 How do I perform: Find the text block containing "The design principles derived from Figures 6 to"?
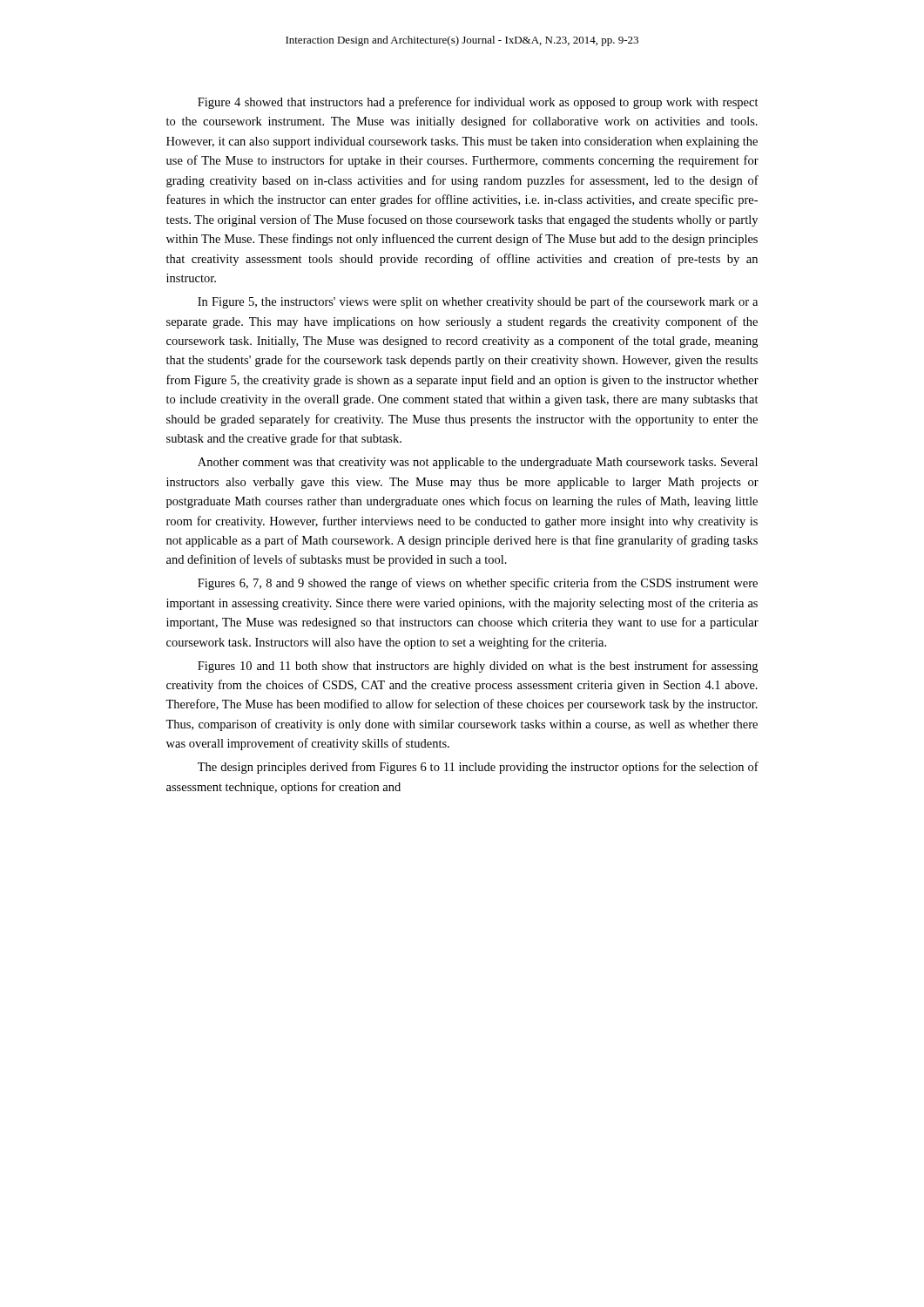click(462, 777)
